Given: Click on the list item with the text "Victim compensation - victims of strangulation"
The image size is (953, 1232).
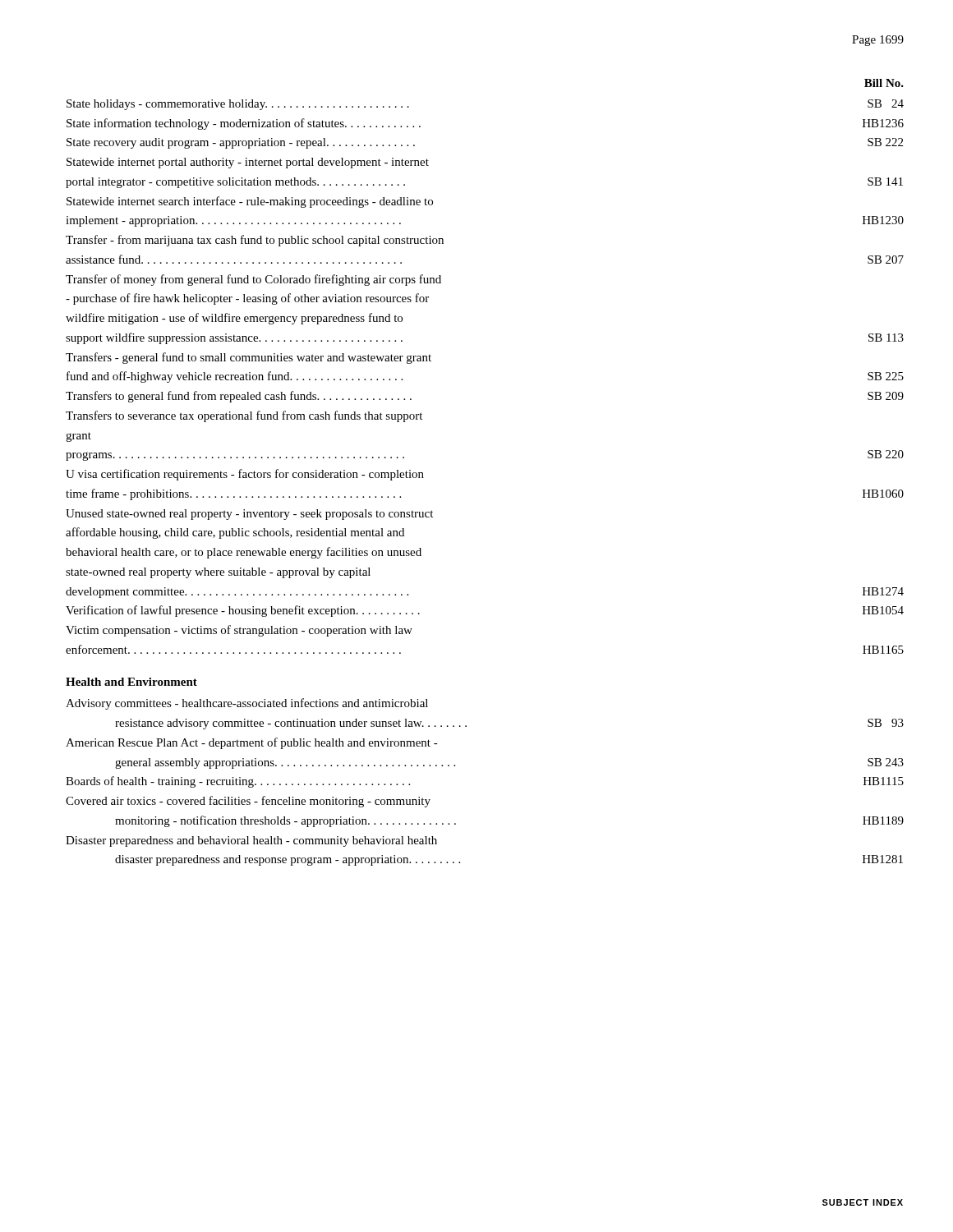Looking at the screenshot, I should tap(239, 631).
